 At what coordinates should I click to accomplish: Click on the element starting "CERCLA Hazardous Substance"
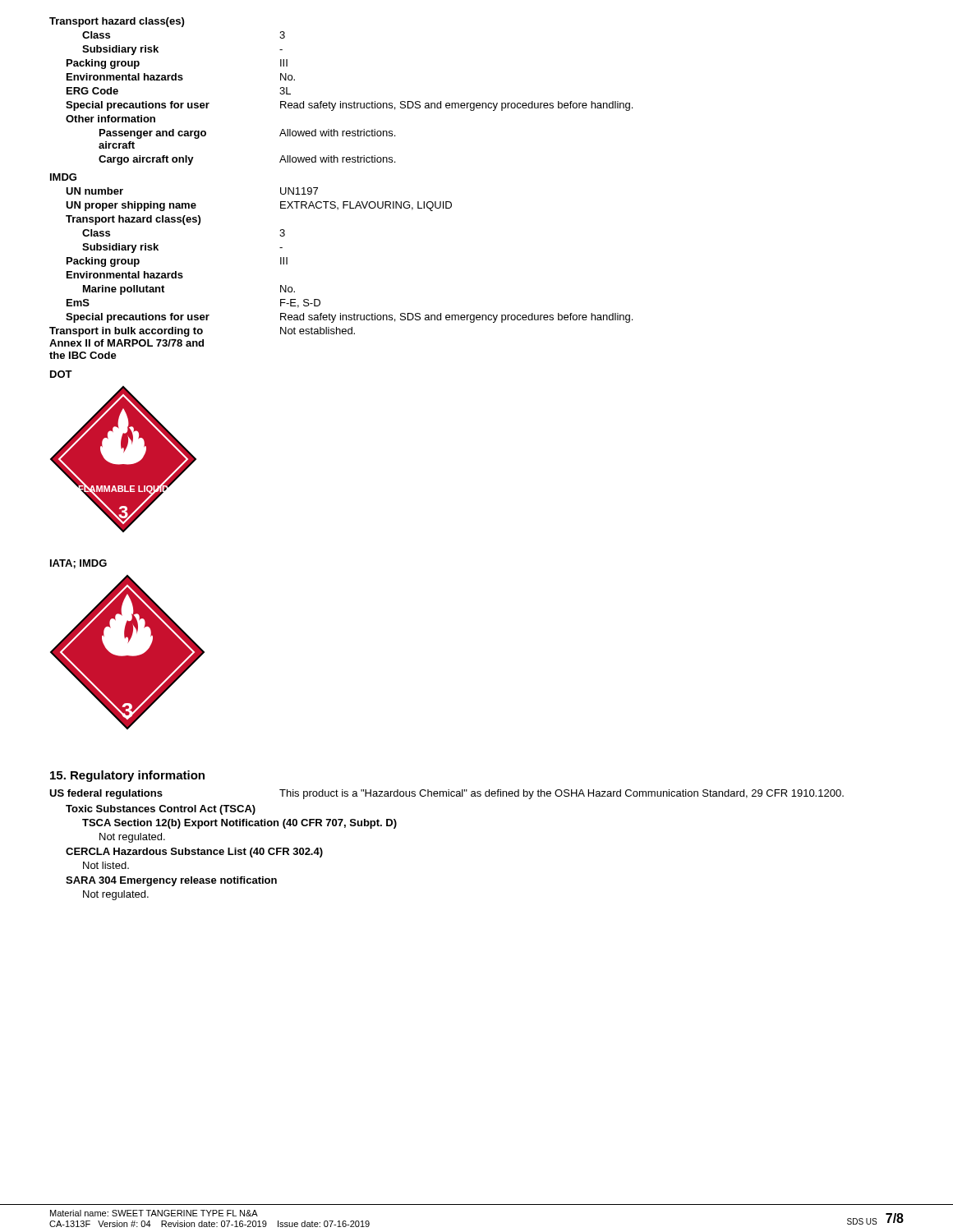pyautogui.click(x=194, y=853)
